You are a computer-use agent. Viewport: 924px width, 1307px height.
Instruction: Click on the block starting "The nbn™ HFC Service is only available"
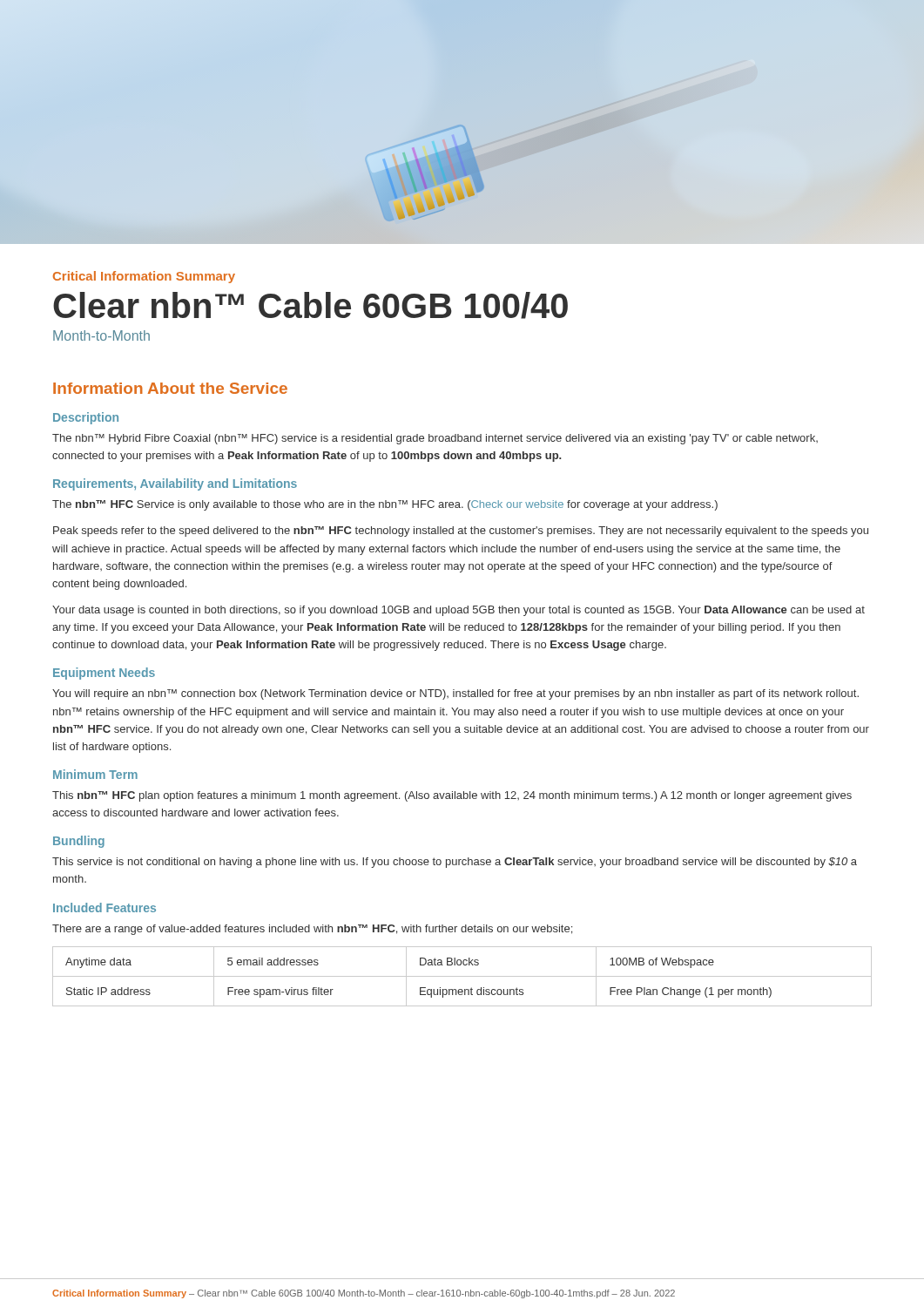[462, 505]
